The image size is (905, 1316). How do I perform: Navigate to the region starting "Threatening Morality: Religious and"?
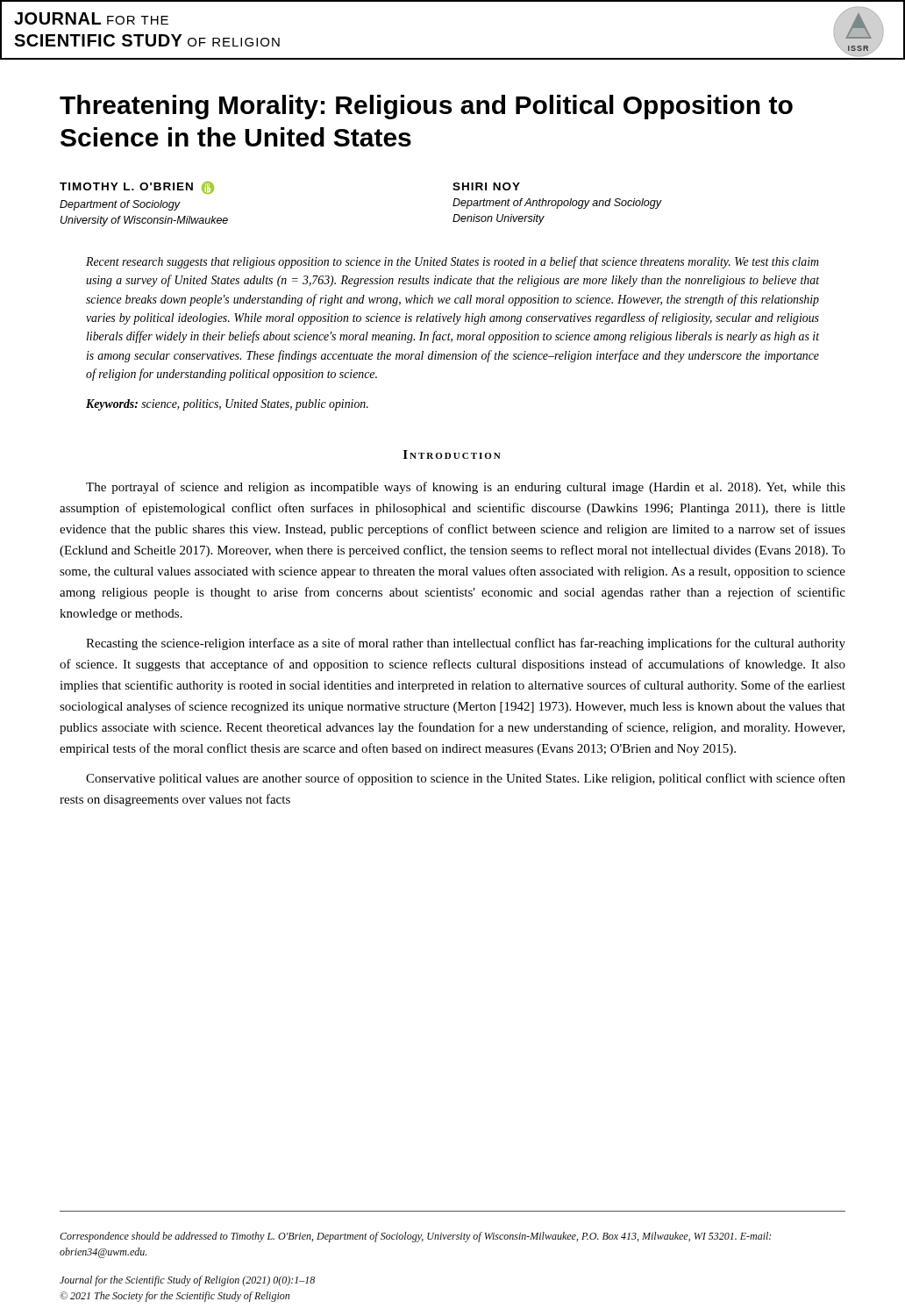point(427,121)
